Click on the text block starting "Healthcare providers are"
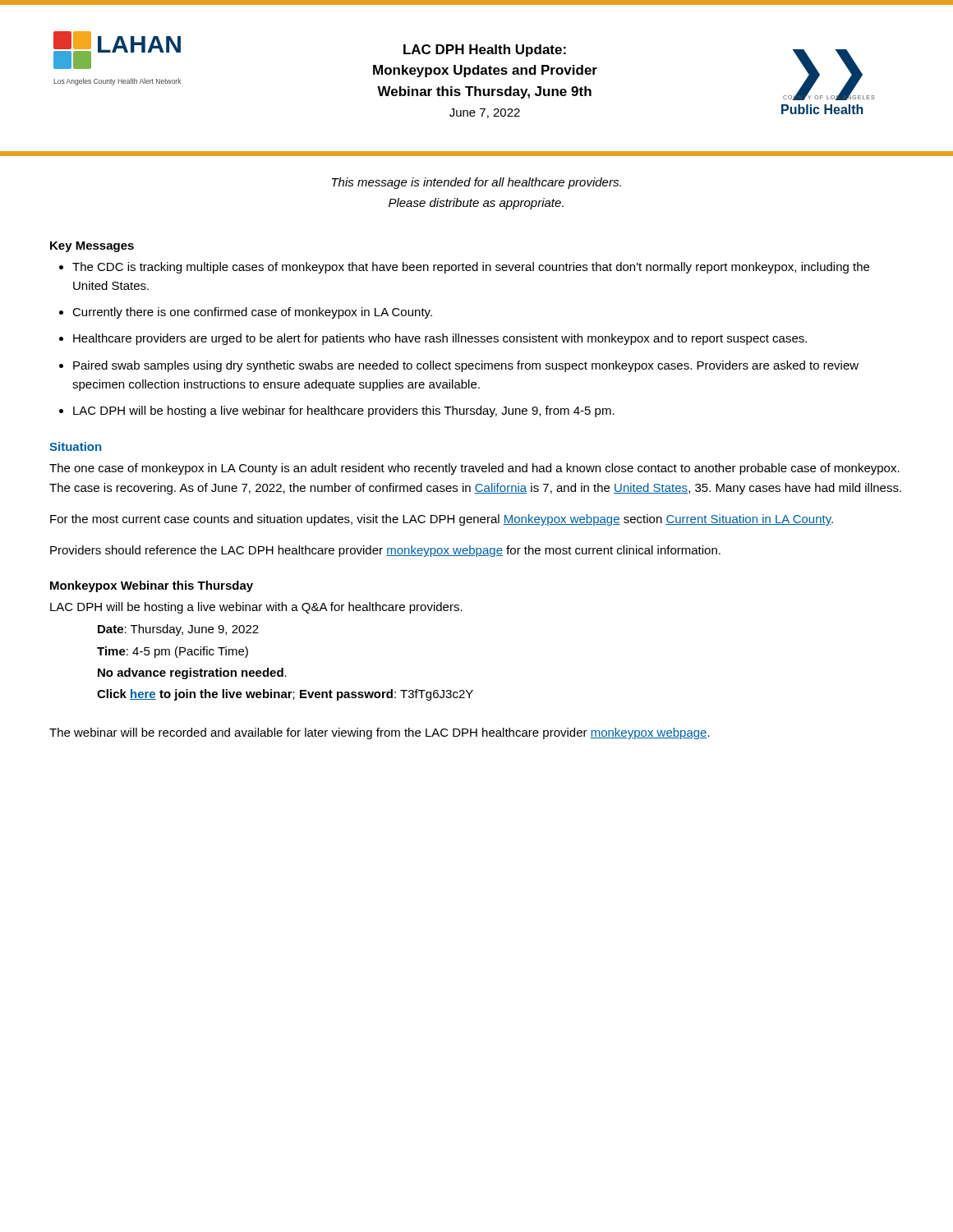The width and height of the screenshot is (953, 1232). click(x=440, y=338)
